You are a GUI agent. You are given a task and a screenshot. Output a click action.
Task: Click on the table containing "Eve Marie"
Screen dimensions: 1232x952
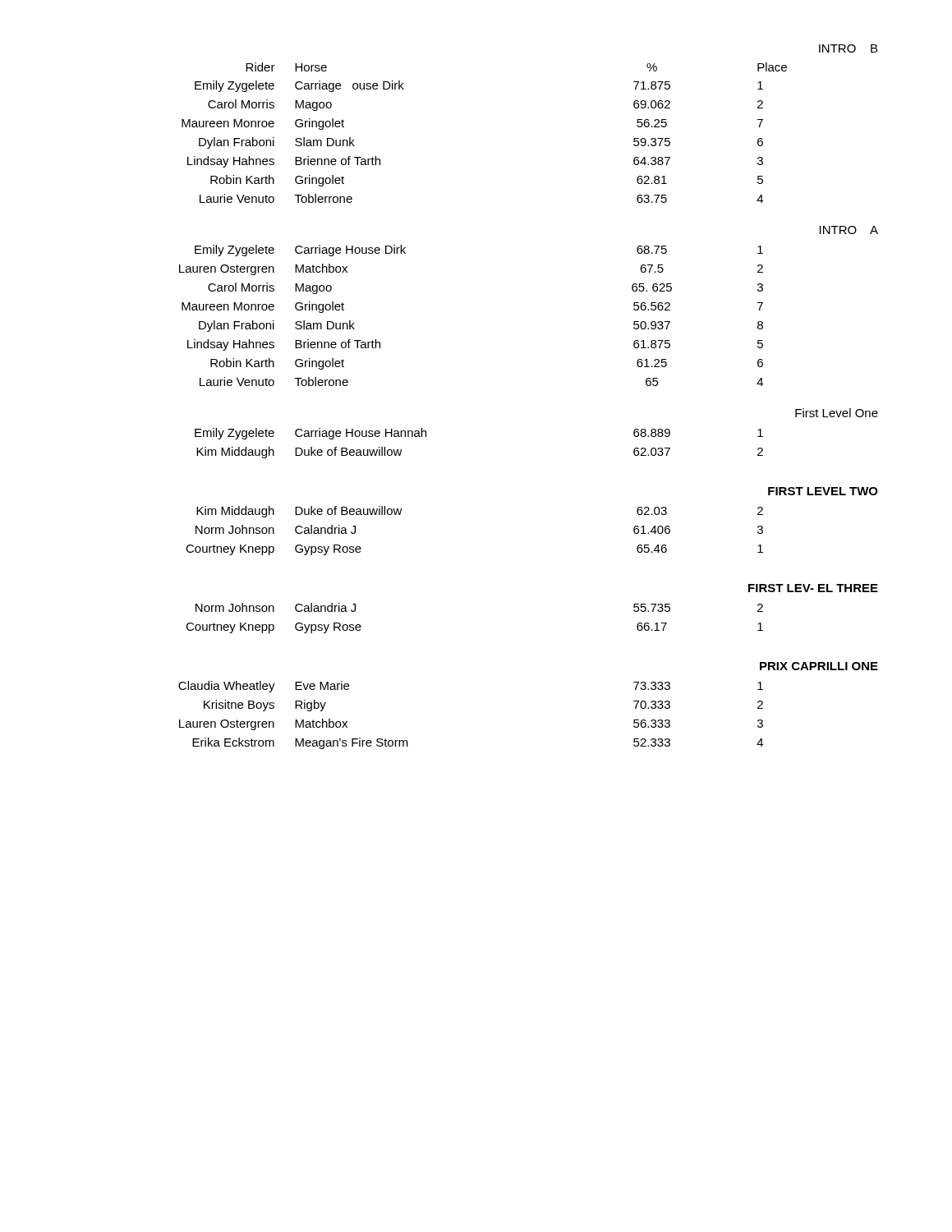(476, 714)
